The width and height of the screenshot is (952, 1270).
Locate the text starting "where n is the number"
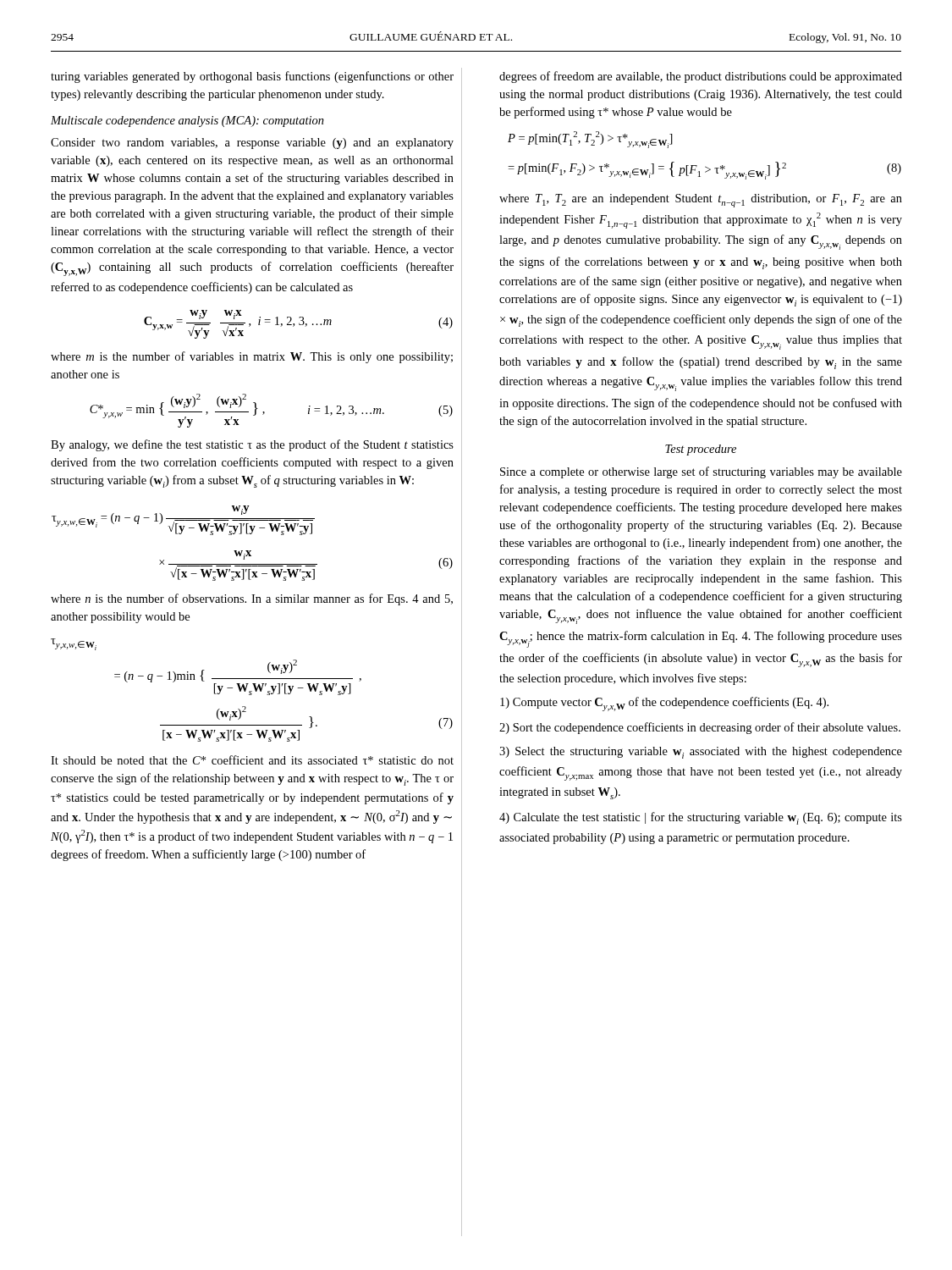click(252, 608)
